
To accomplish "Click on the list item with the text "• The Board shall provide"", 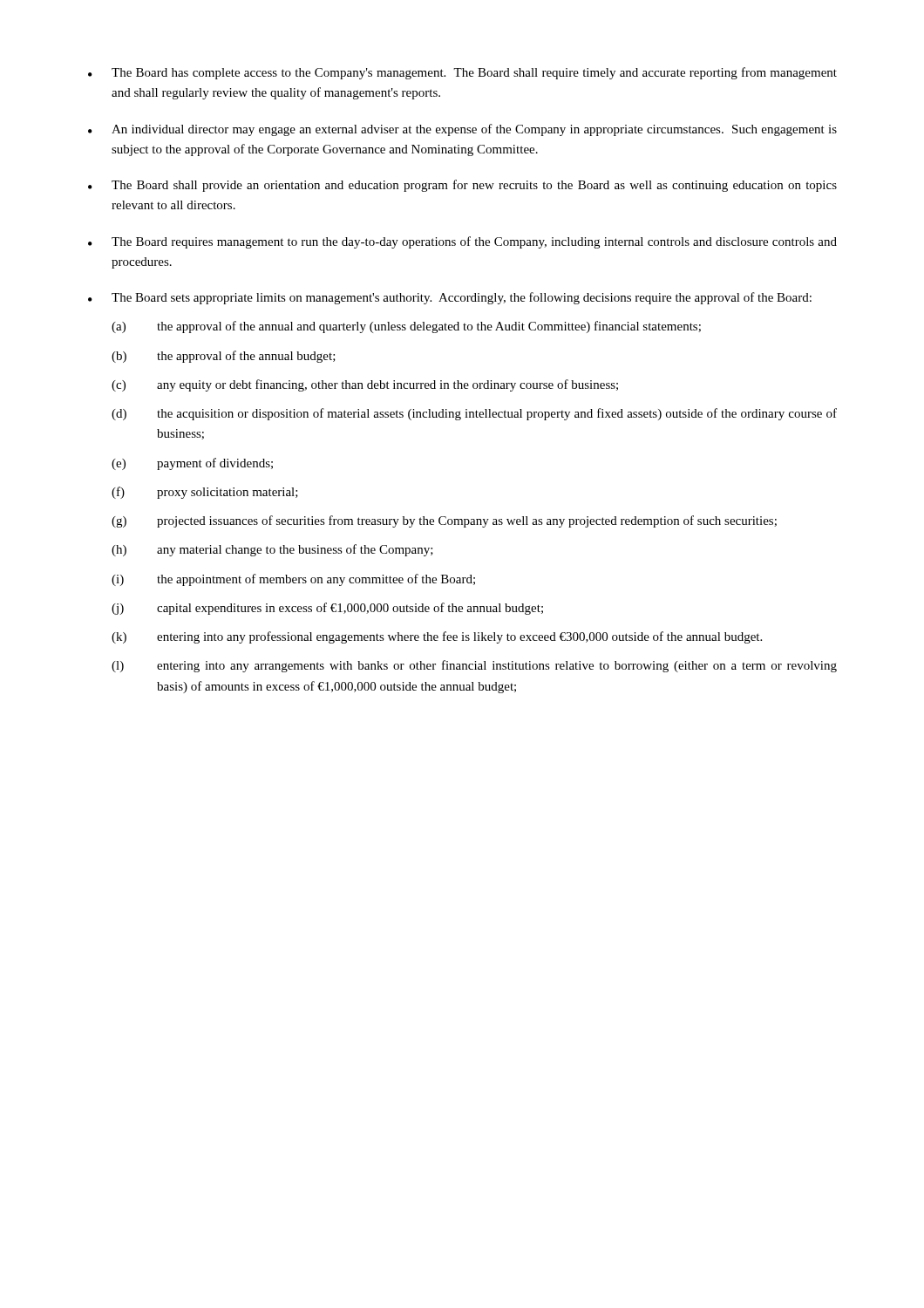I will 462,196.
